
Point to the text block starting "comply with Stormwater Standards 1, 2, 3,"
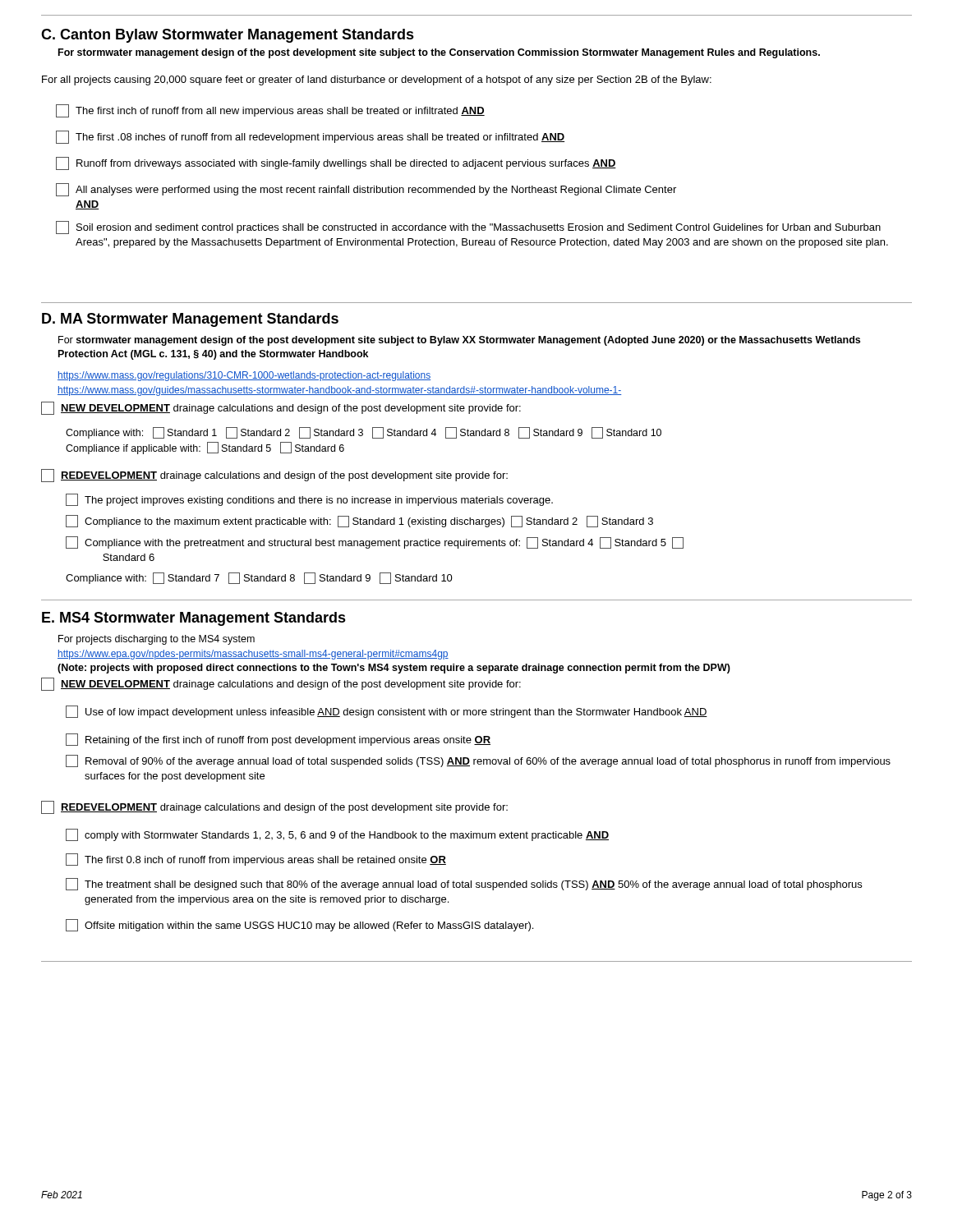(x=337, y=835)
